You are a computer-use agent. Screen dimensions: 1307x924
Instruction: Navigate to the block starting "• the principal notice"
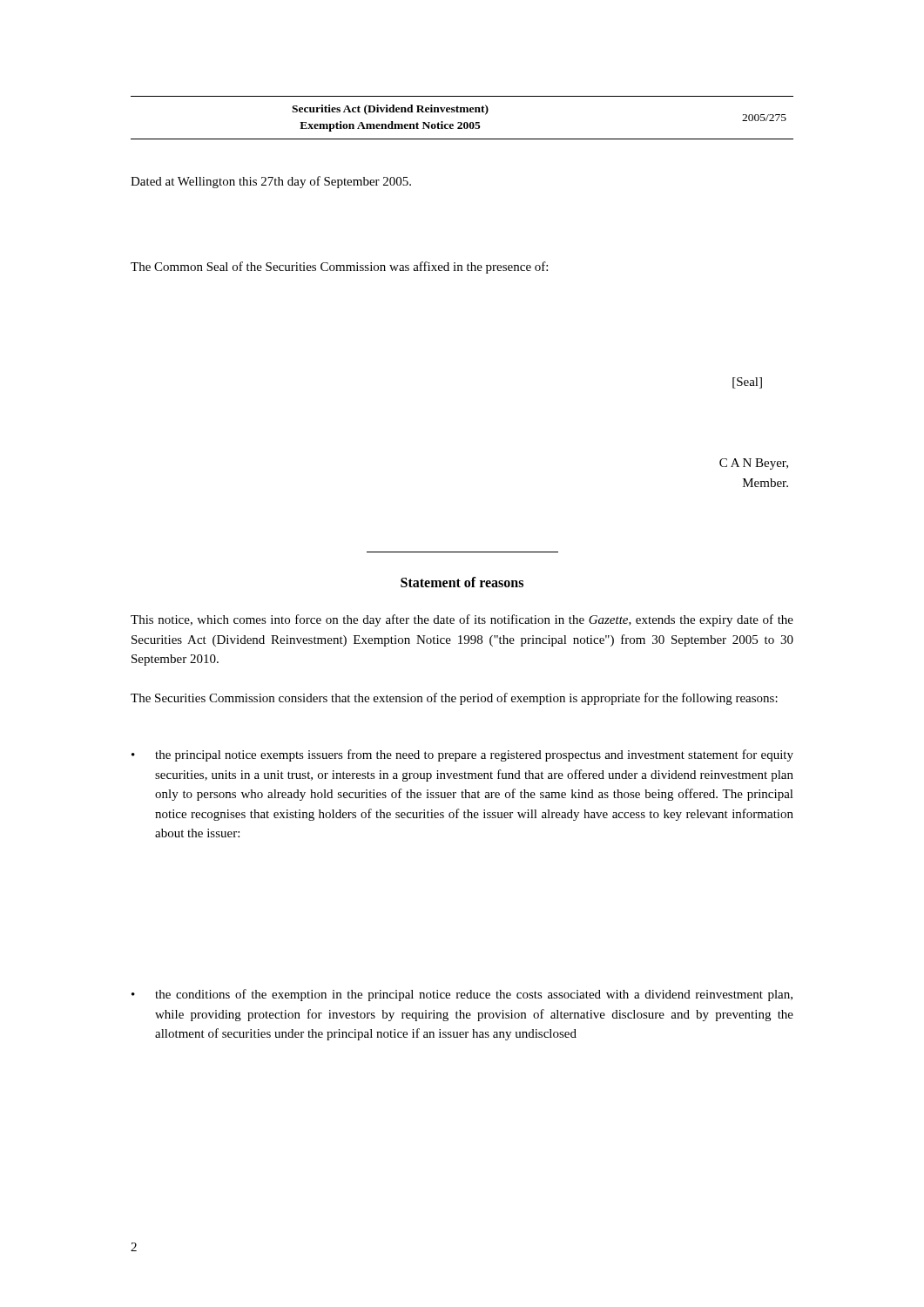[462, 794]
